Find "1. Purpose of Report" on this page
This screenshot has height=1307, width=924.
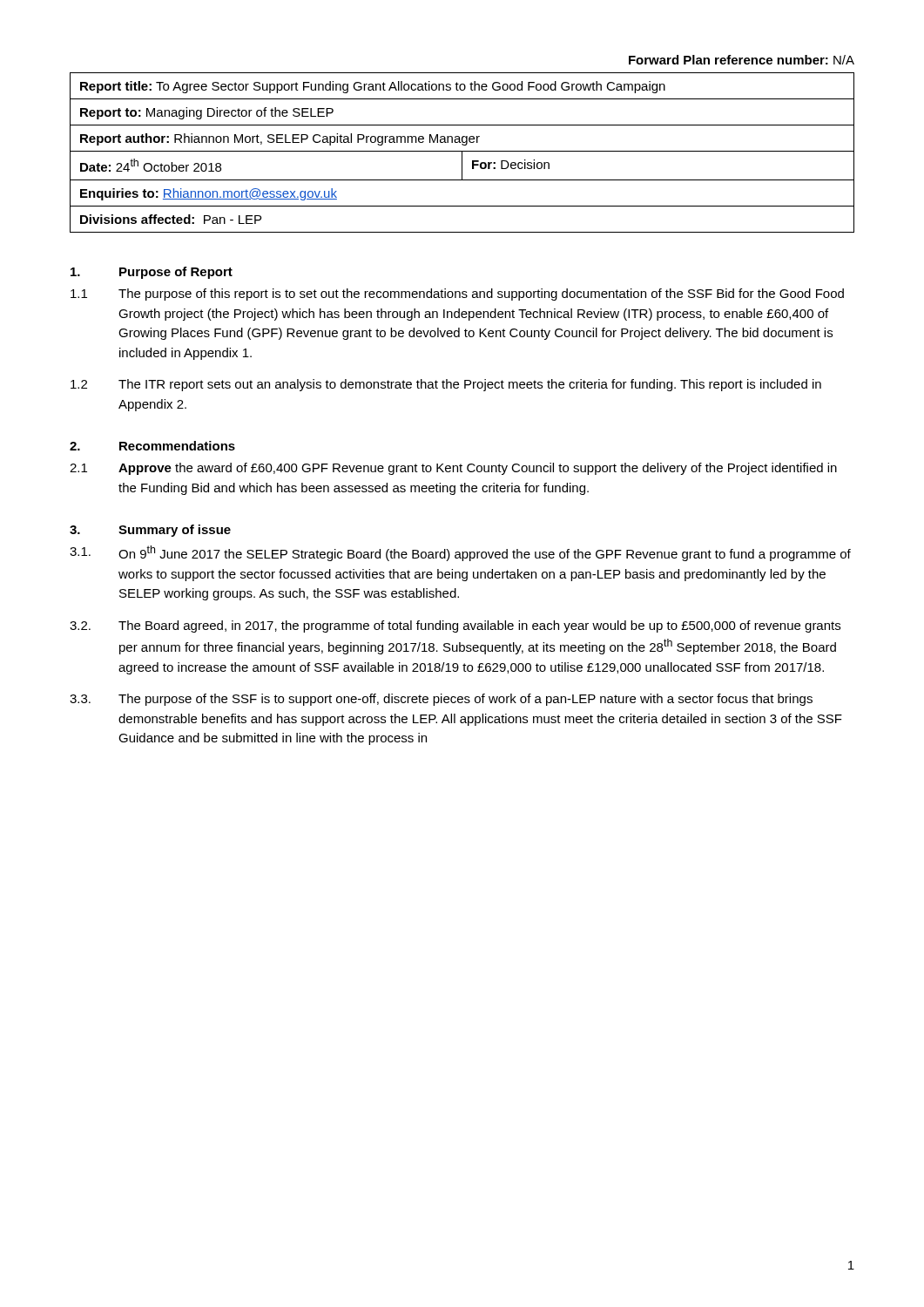coord(151,271)
